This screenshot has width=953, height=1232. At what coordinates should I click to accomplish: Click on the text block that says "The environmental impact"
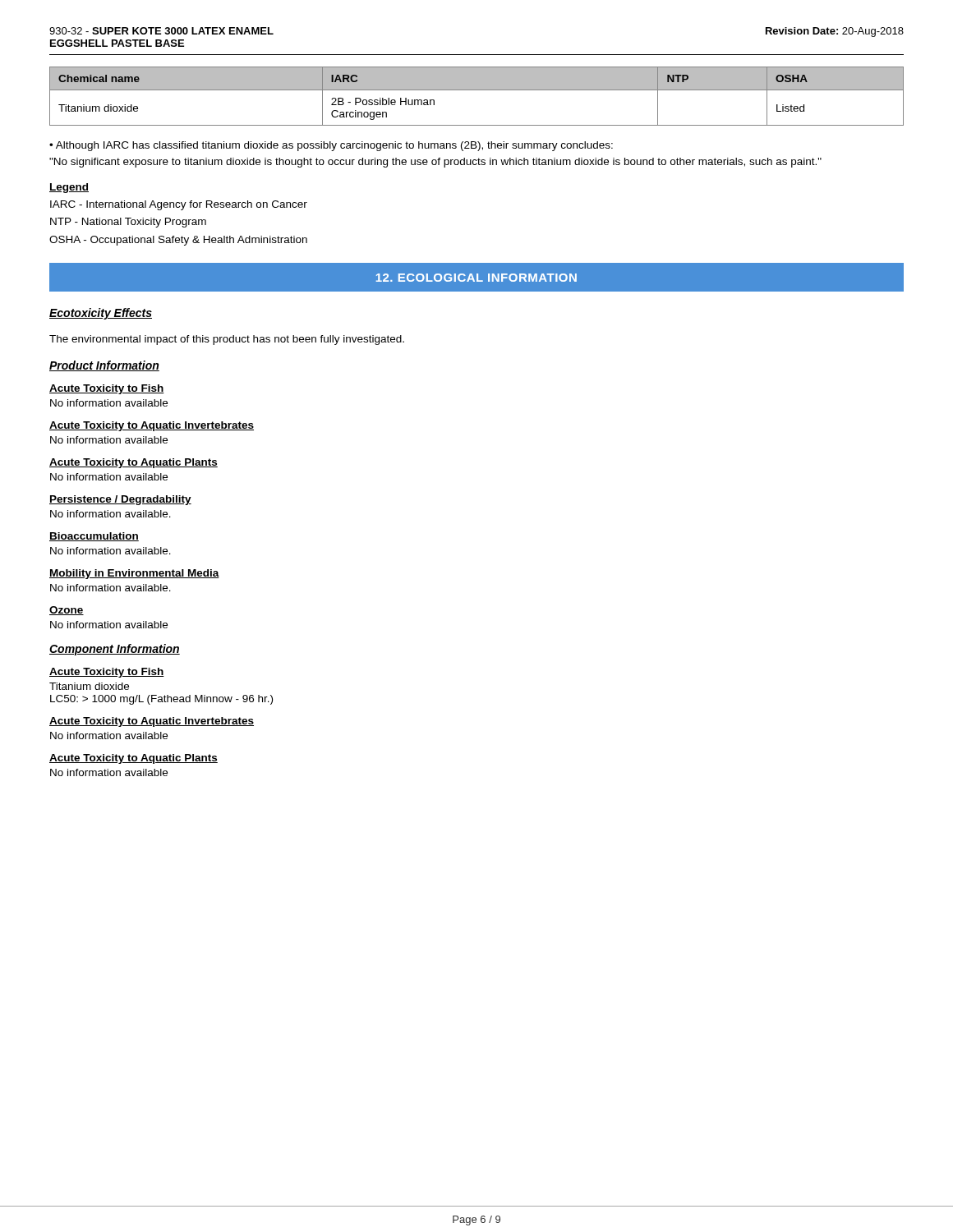coord(227,340)
